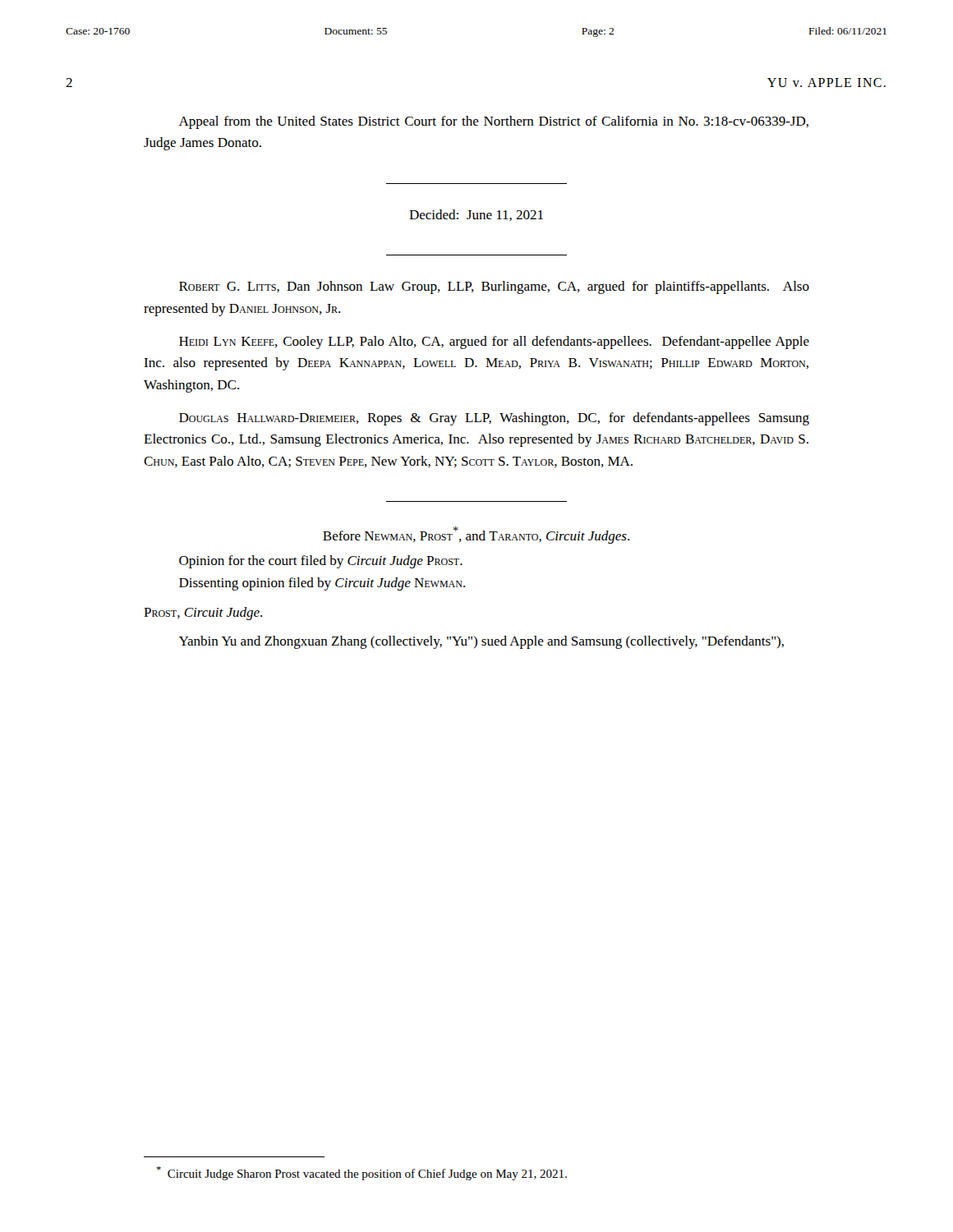
Task: Navigate to the text starting "Circuit Judge Sharon"
Action: pos(356,1172)
